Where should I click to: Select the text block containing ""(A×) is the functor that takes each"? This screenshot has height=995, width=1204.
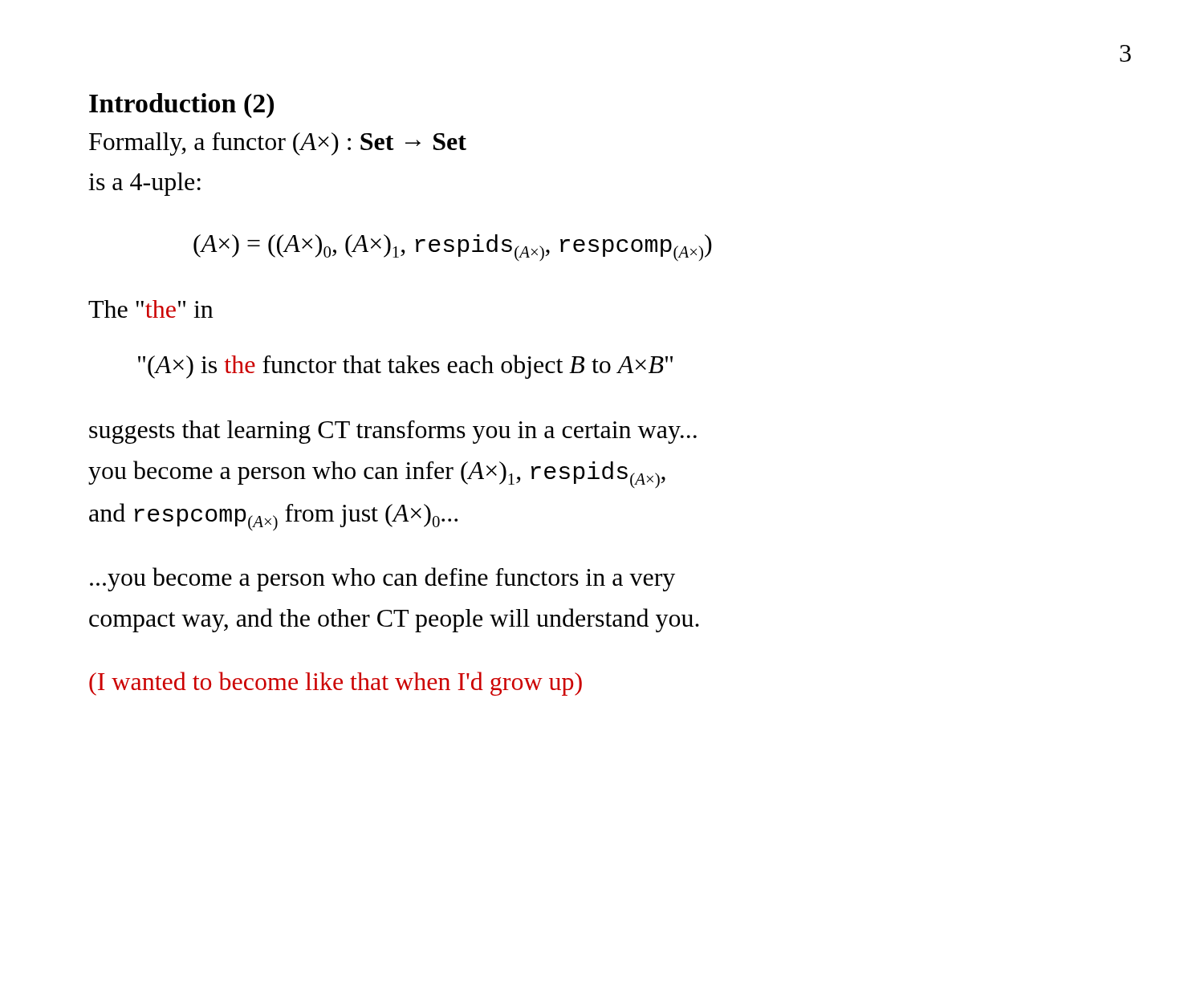tap(405, 364)
